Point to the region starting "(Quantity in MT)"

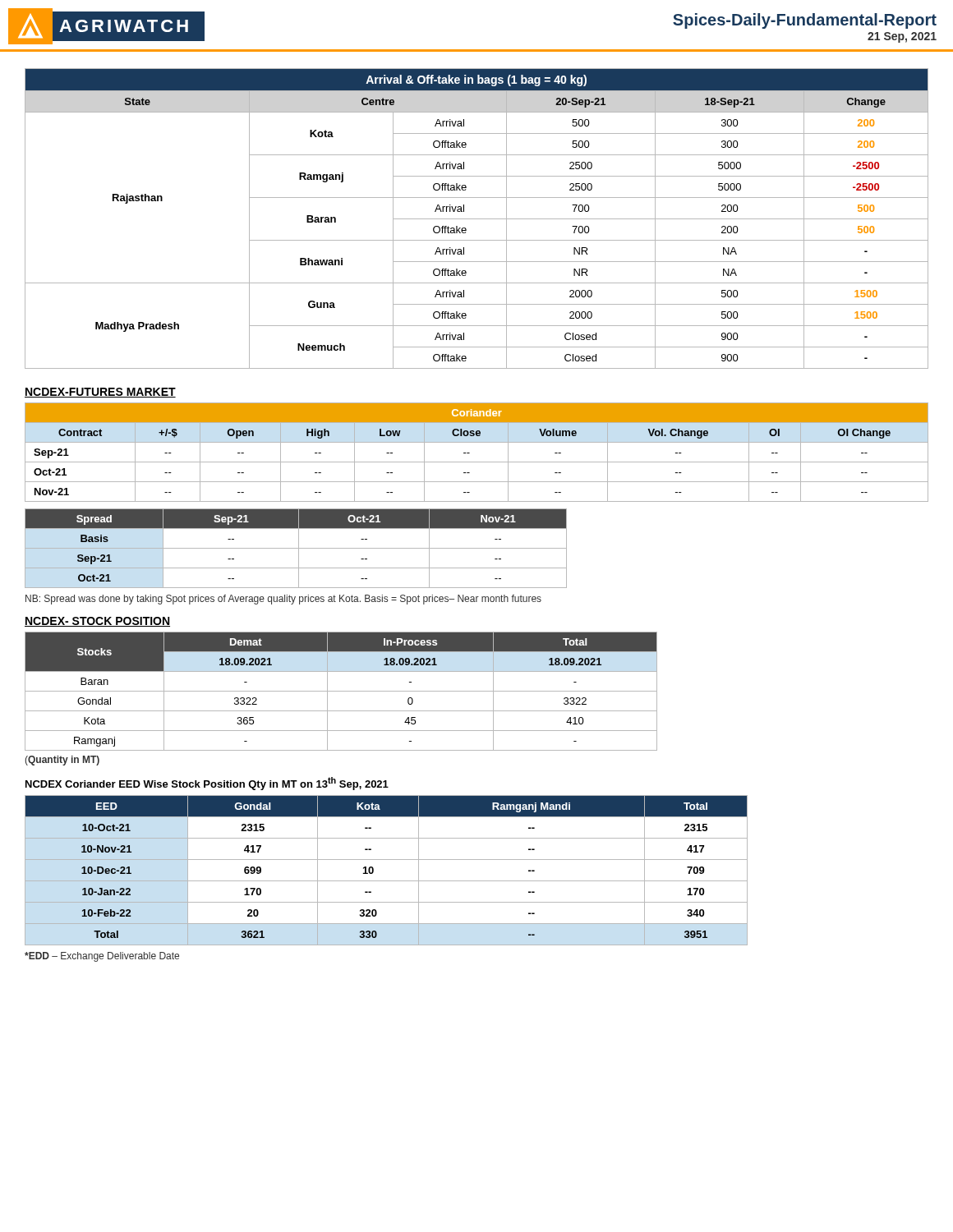point(62,760)
